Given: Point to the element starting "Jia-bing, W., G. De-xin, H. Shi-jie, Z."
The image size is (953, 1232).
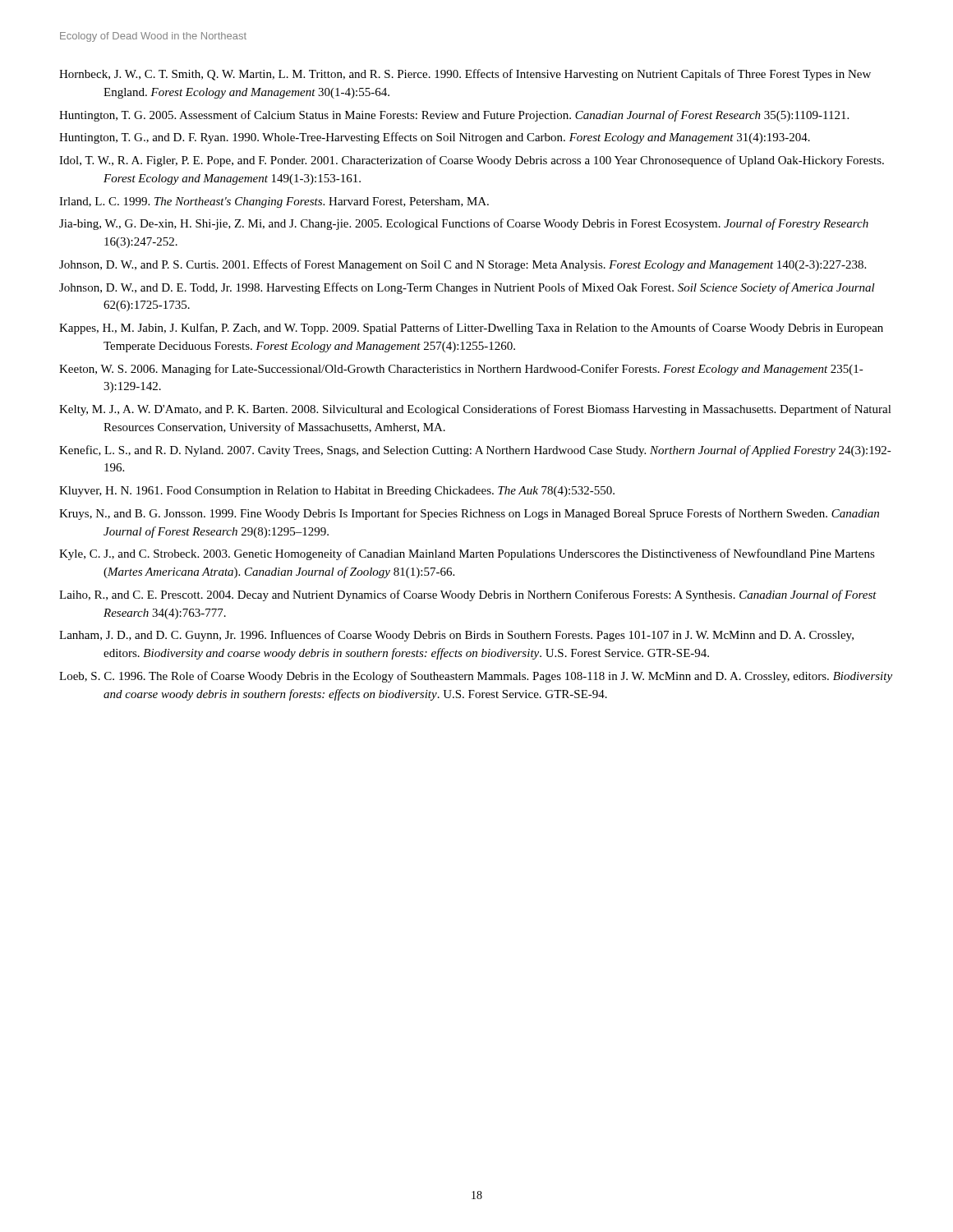Looking at the screenshot, I should (464, 233).
